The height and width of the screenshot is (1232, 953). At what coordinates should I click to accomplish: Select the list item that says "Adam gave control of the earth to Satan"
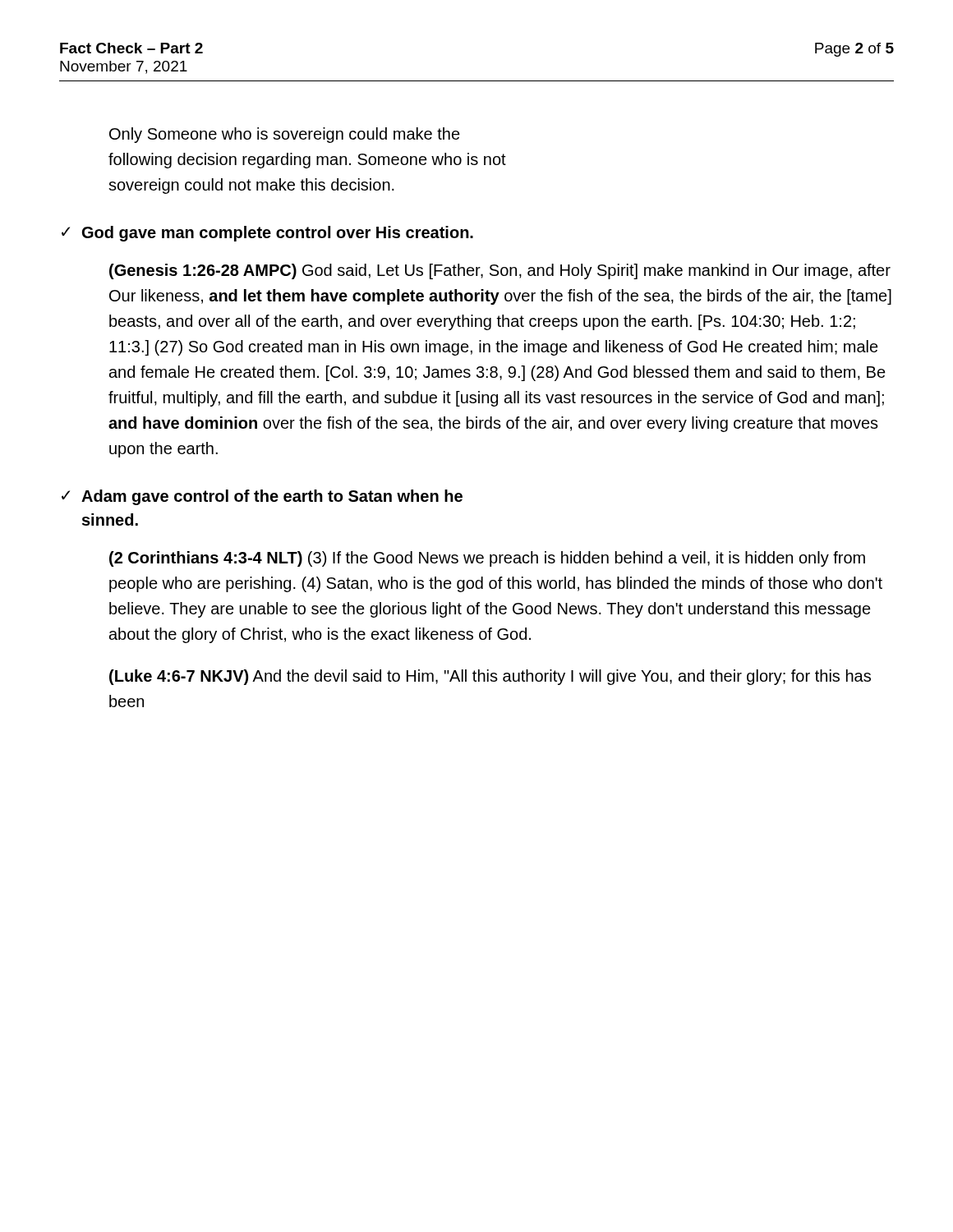pos(272,508)
